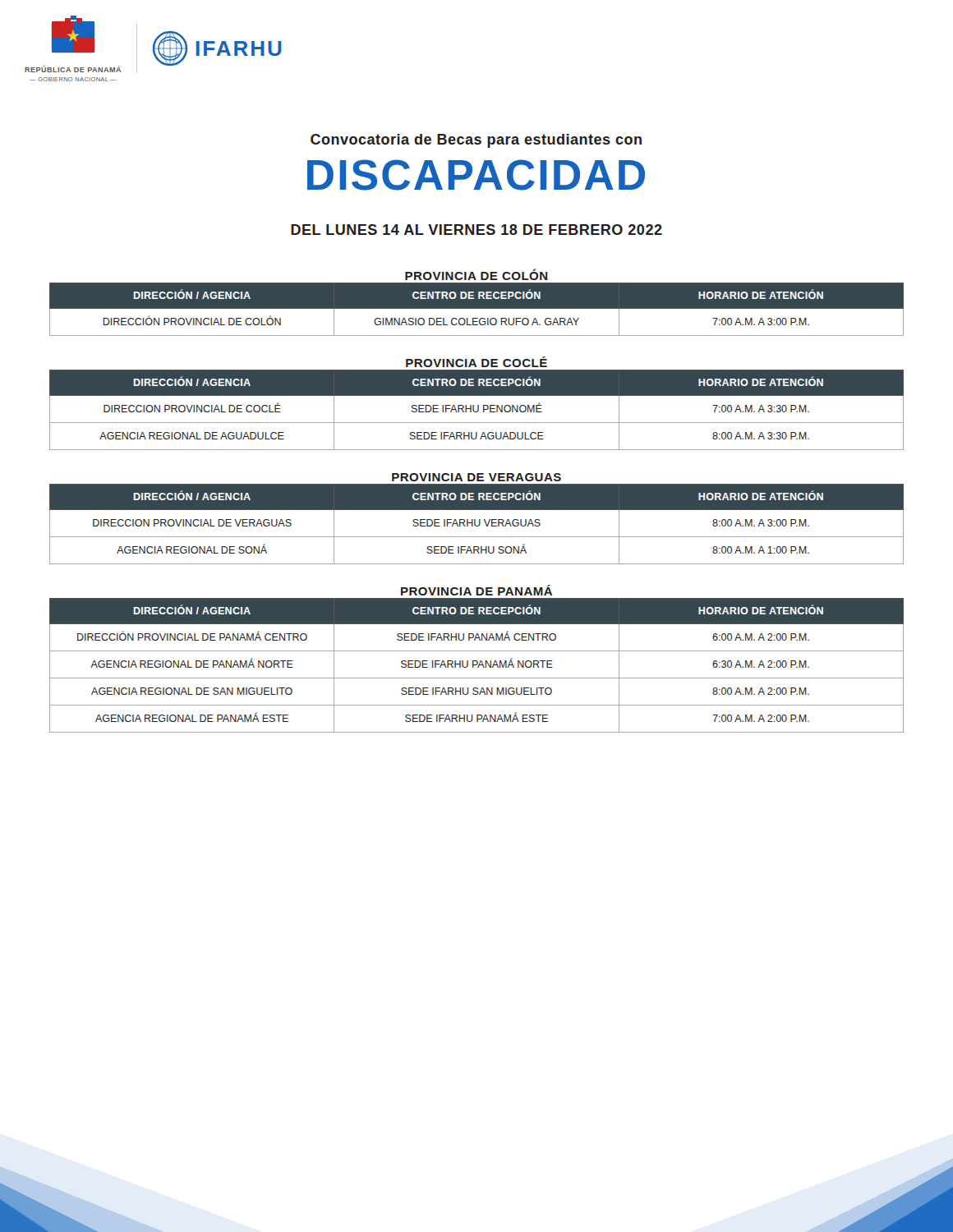
Task: Click the section header that begins "DEL LUNES 14 AL VIERNES 18 DE FEBRERO"
Action: point(476,230)
